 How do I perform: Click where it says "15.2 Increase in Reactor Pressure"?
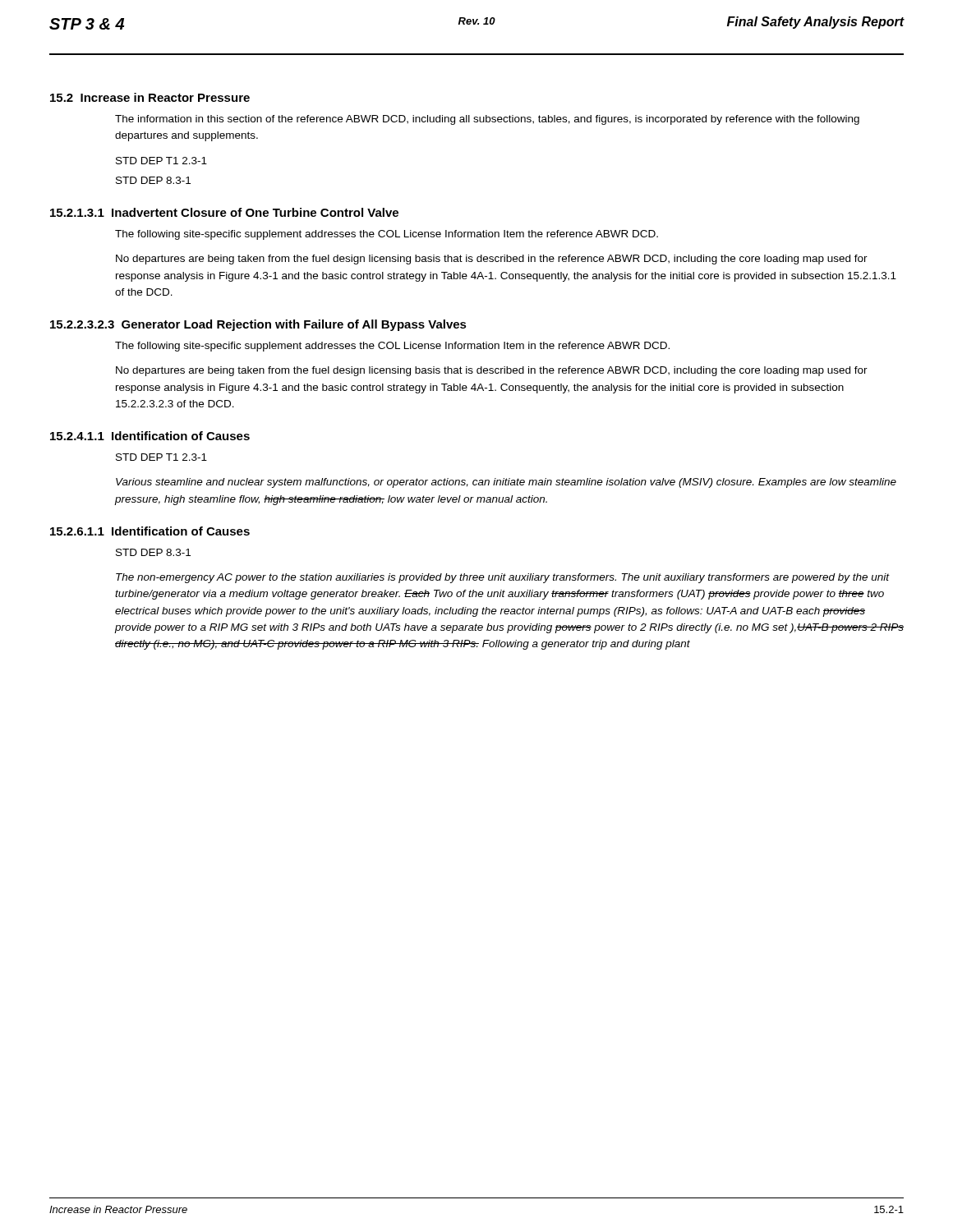150,97
